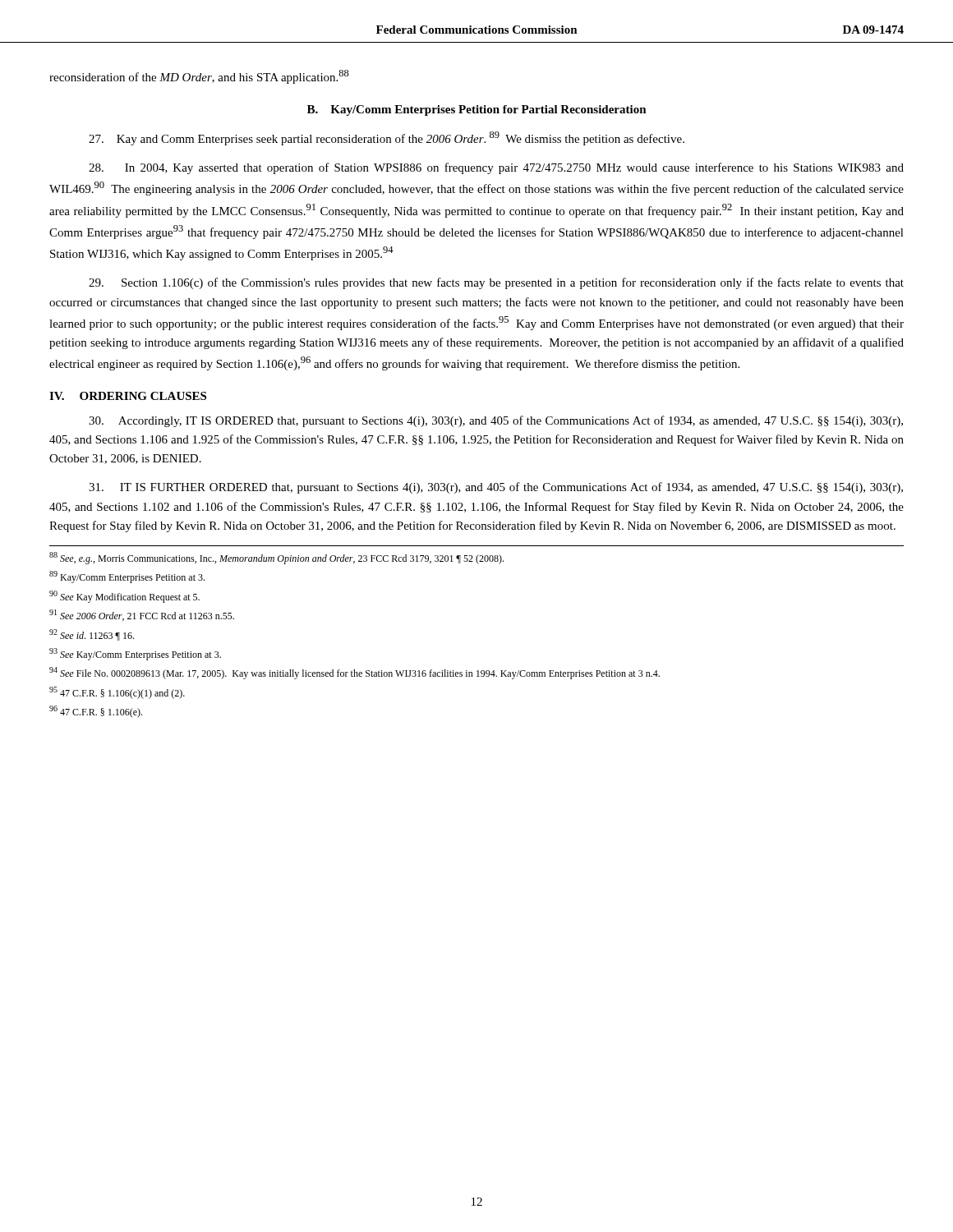Locate the footnote that reads "88 See, e.g., Morris Communications, Inc., Memorandum"
The width and height of the screenshot is (953, 1232).
[x=277, y=557]
